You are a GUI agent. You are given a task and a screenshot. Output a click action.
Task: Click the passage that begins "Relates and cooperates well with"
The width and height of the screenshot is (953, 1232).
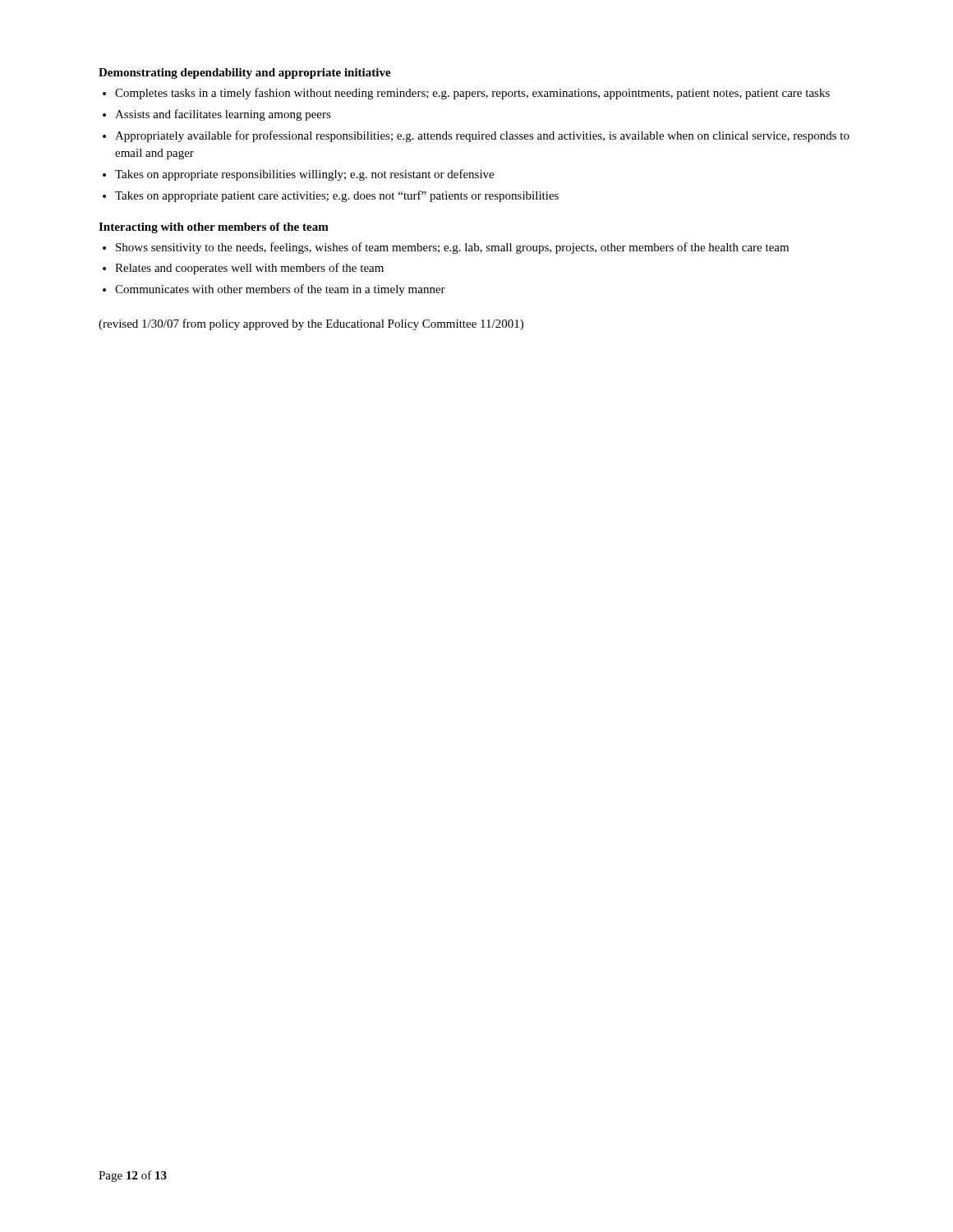coord(249,269)
